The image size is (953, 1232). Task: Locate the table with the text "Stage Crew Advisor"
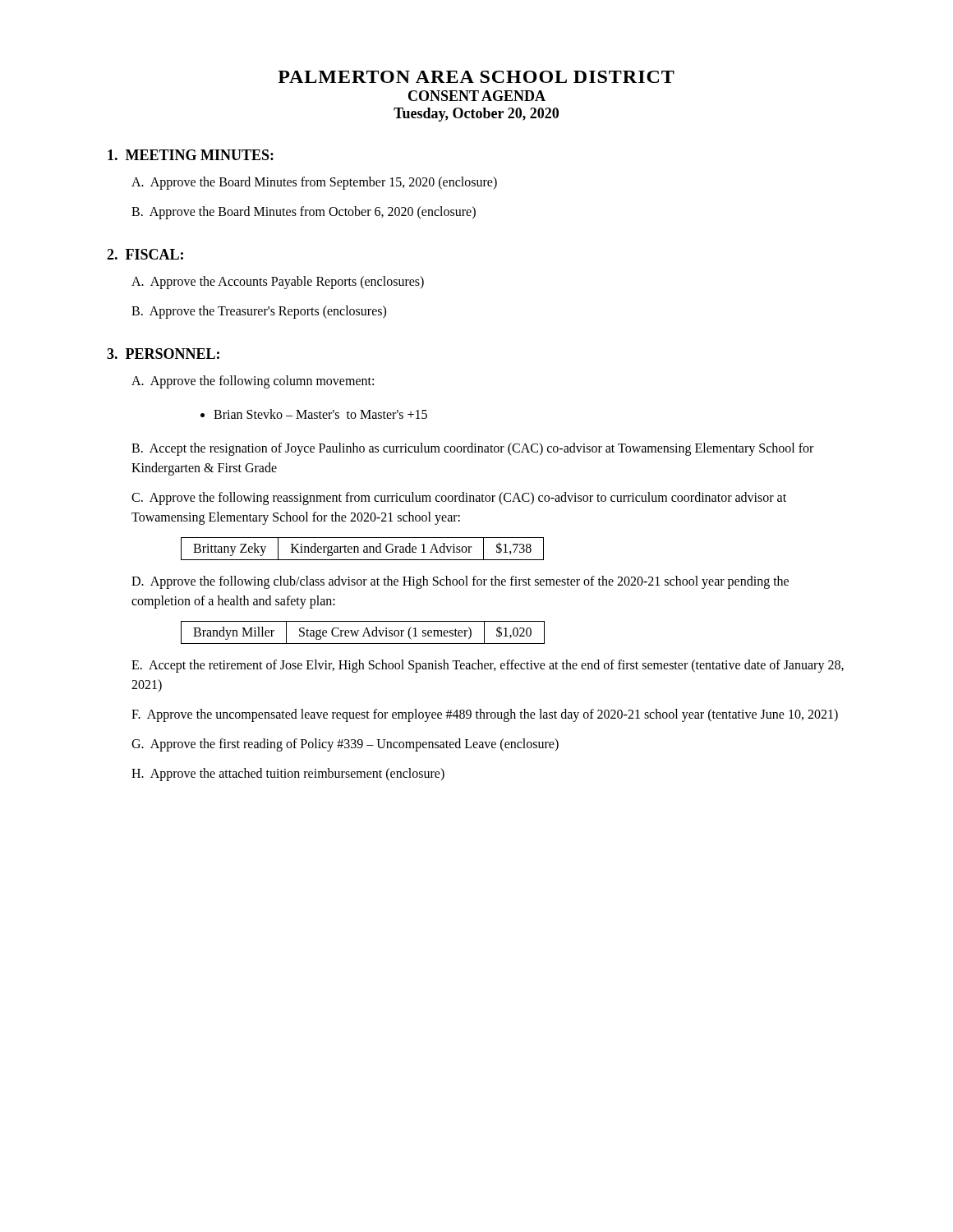(x=501, y=632)
